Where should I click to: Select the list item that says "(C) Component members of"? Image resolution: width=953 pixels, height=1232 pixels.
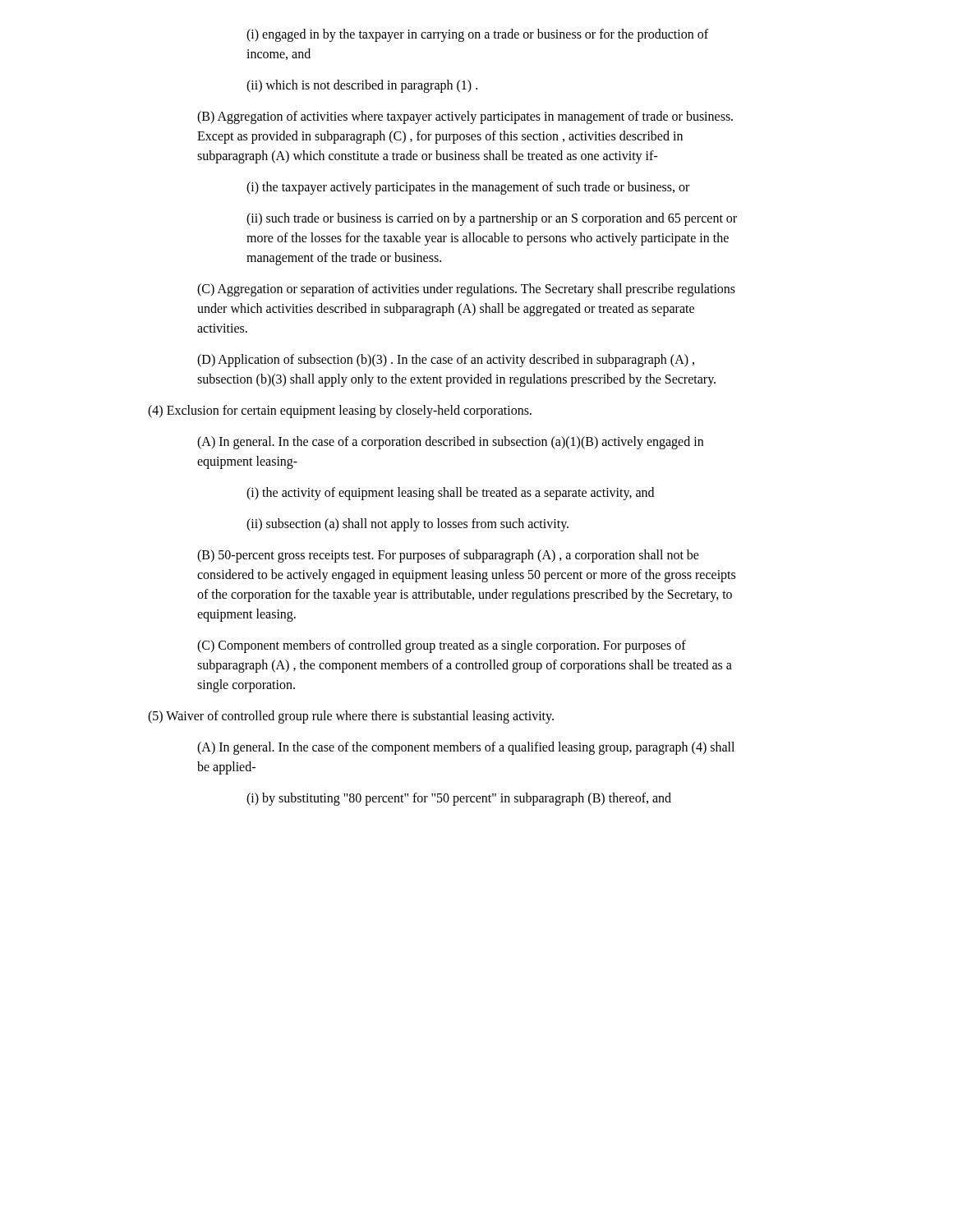tap(465, 665)
